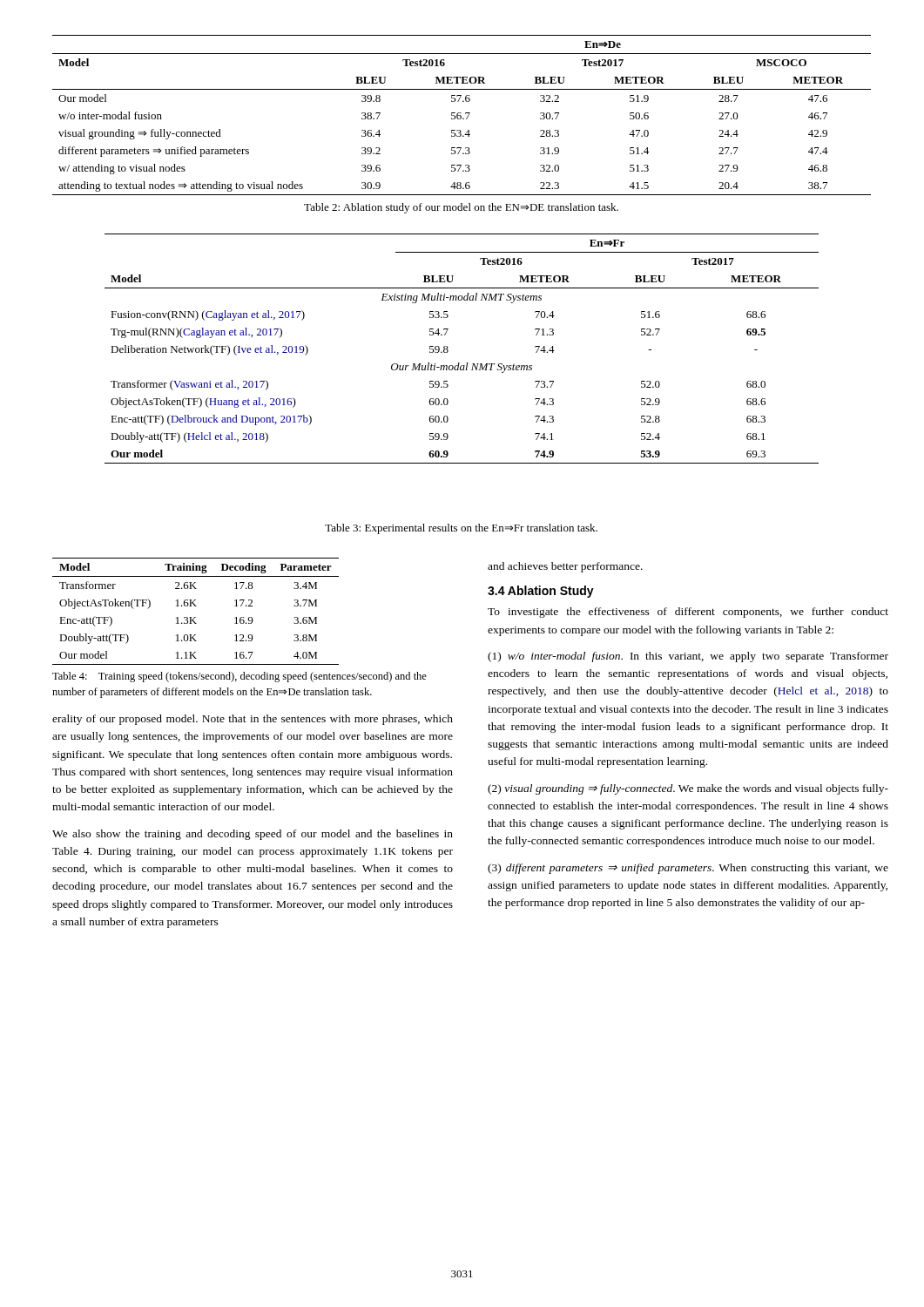This screenshot has height=1307, width=924.
Task: Point to the block beginning "We also show the training and decoding speed"
Action: (x=253, y=877)
